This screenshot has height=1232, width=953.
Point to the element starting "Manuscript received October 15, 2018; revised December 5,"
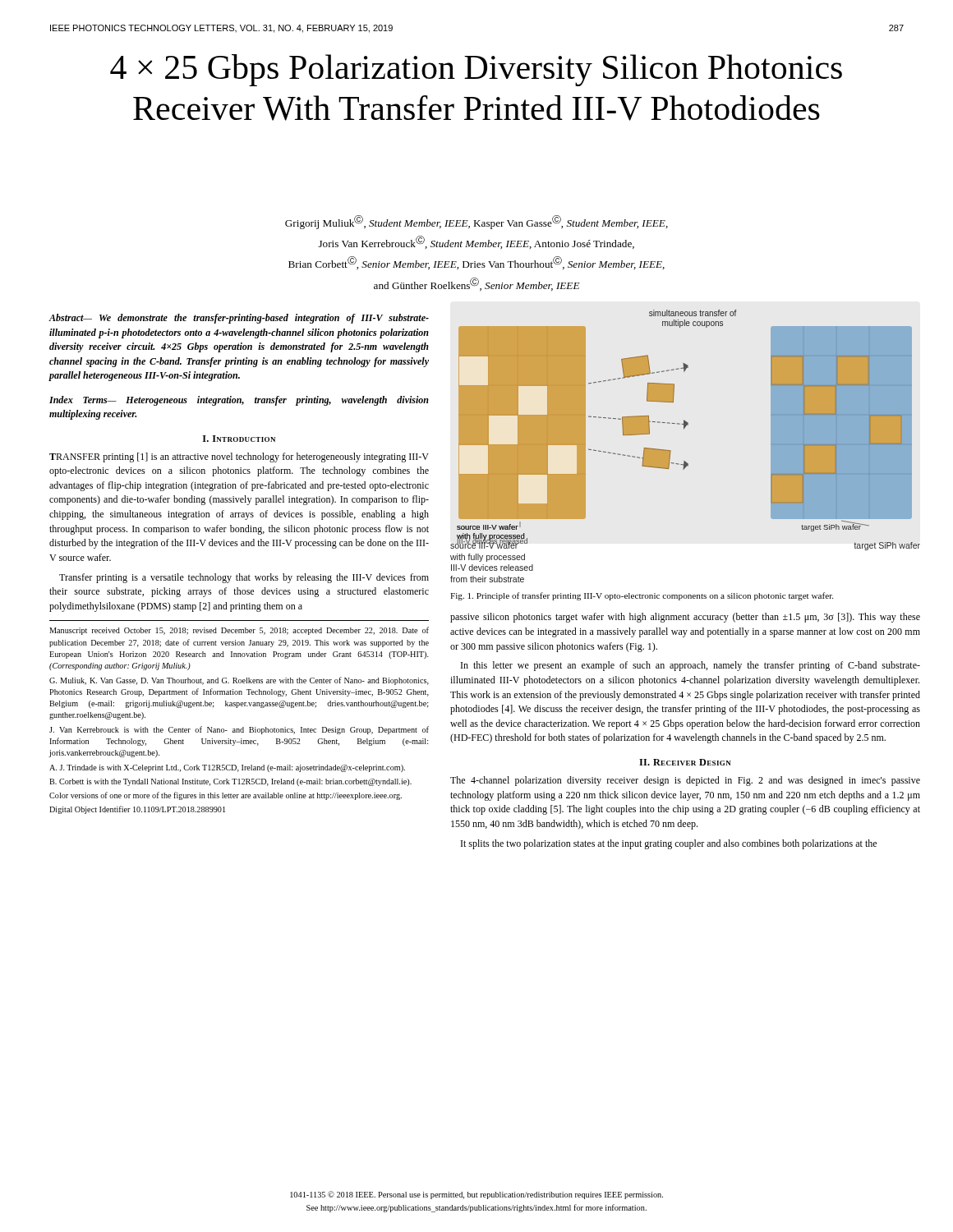click(x=239, y=721)
